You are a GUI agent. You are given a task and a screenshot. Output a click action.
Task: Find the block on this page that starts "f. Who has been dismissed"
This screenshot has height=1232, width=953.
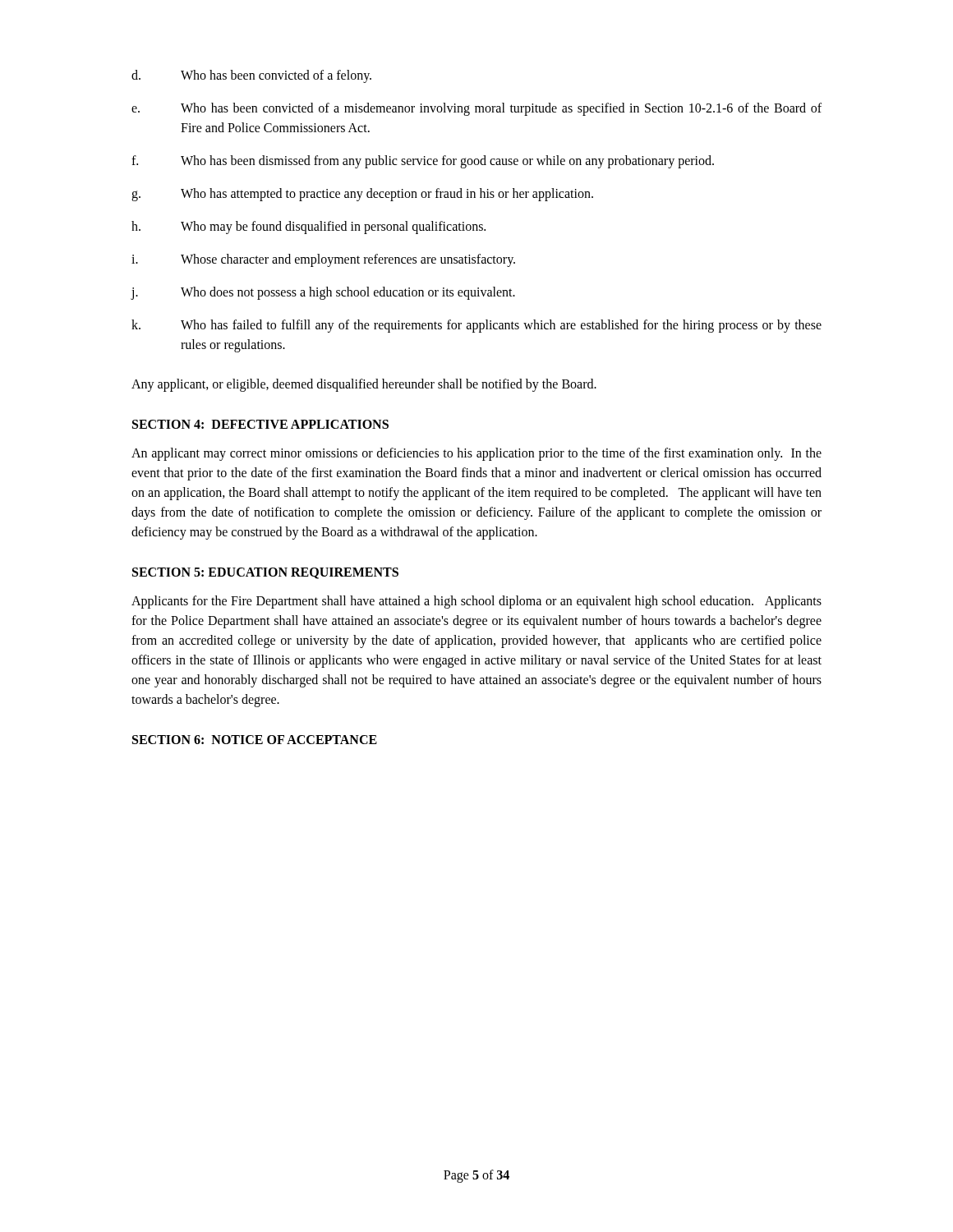476,161
